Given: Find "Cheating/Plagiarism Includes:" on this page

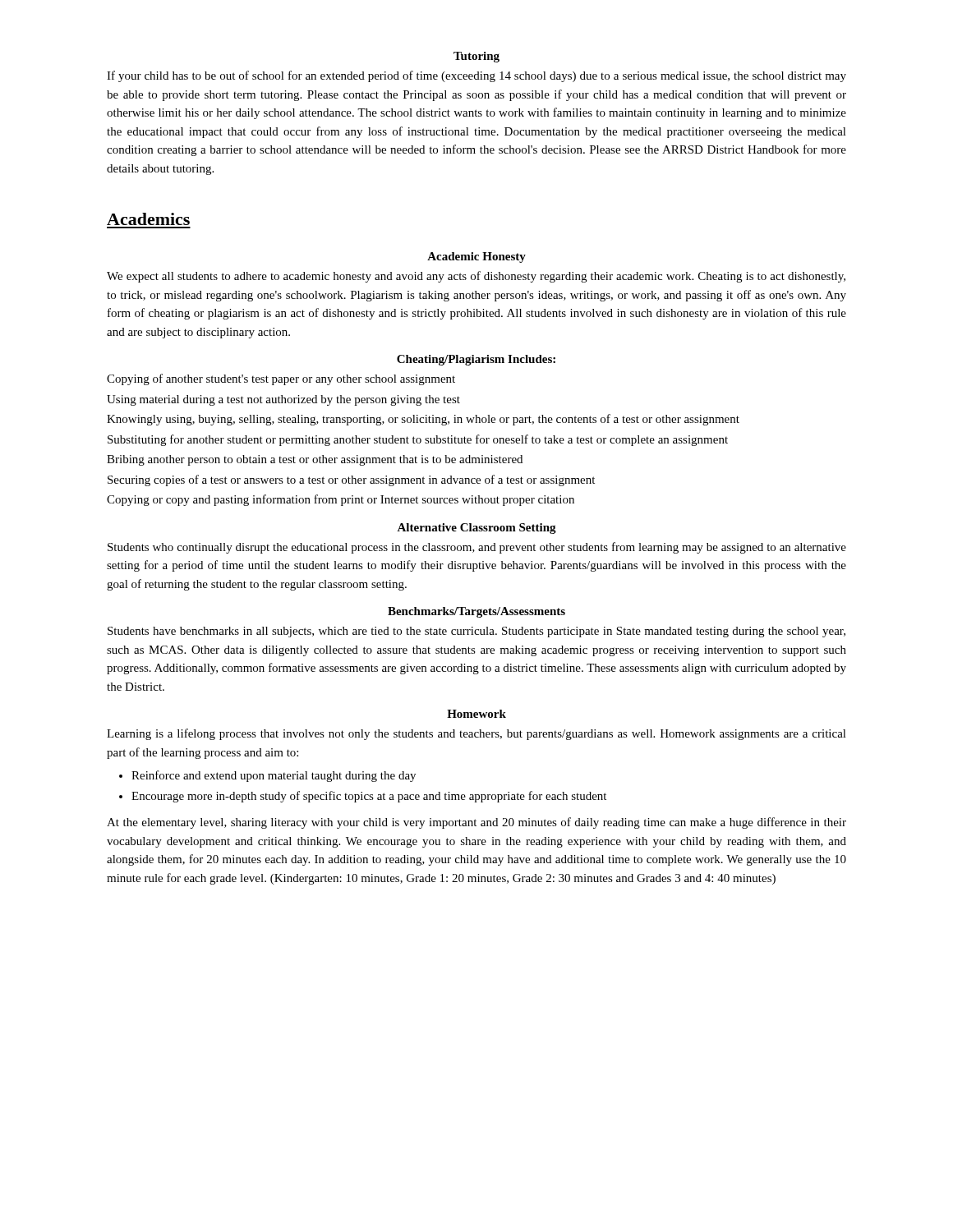Looking at the screenshot, I should point(476,359).
